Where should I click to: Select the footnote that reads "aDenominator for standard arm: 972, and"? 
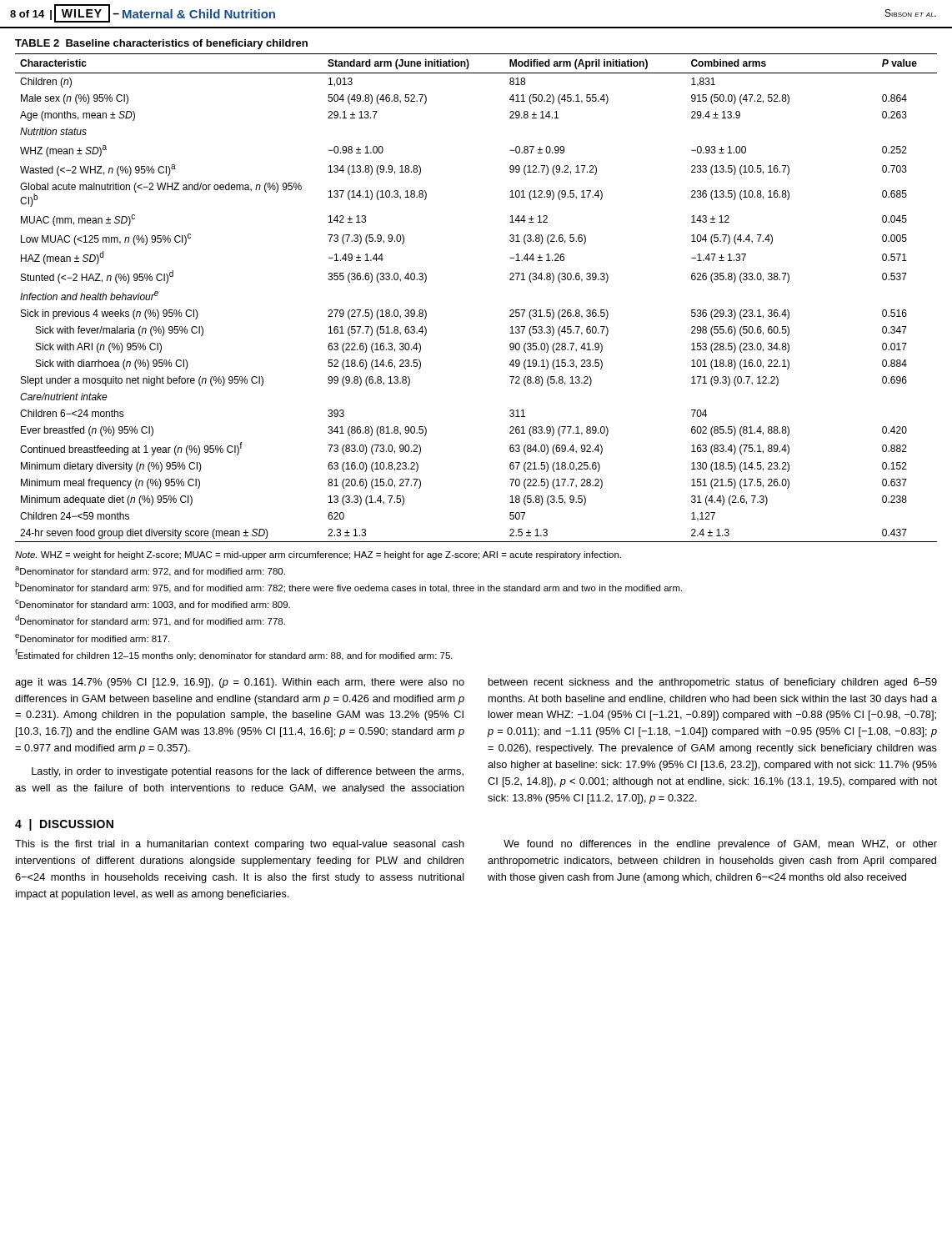pyautogui.click(x=150, y=570)
